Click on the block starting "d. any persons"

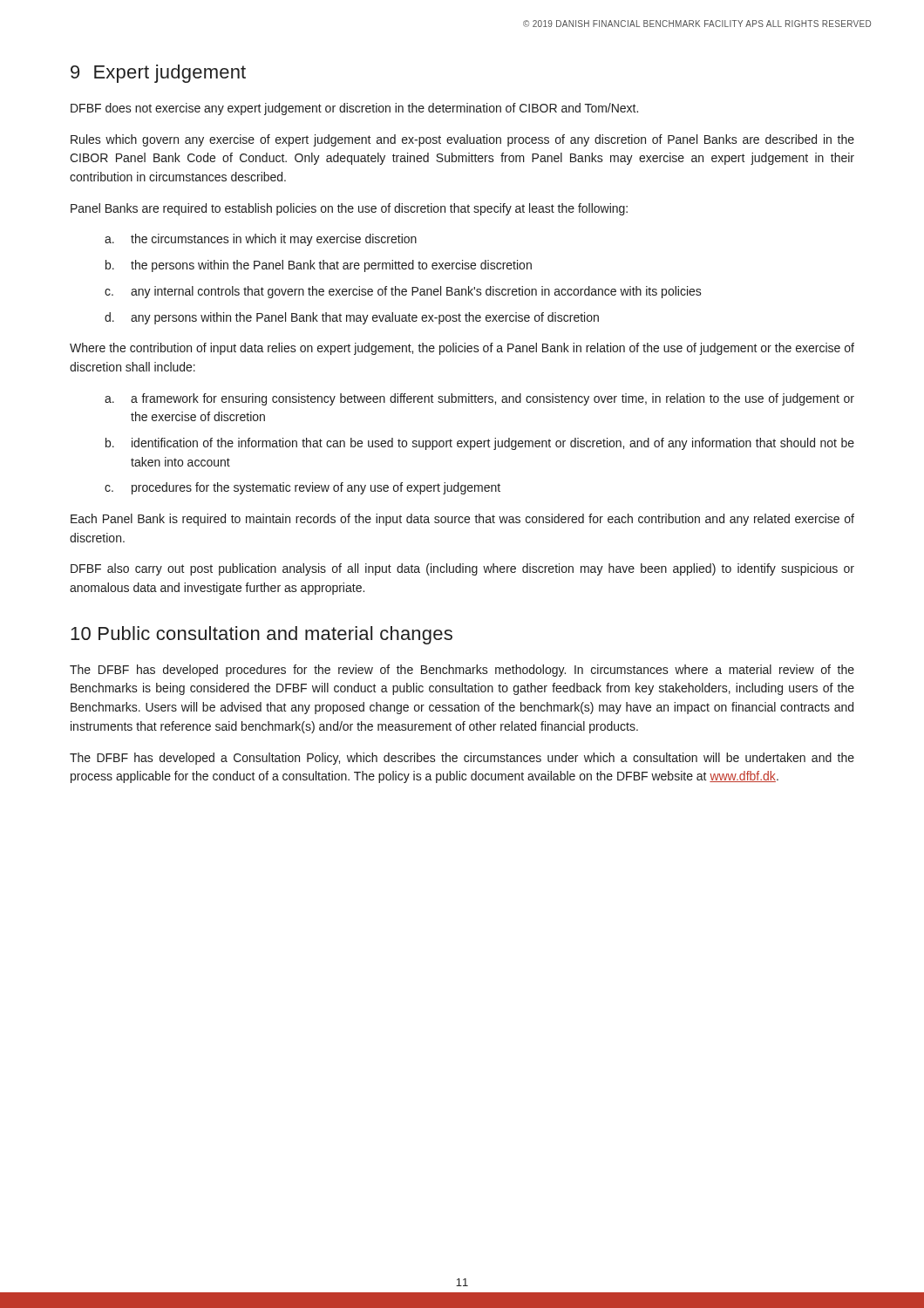click(352, 318)
